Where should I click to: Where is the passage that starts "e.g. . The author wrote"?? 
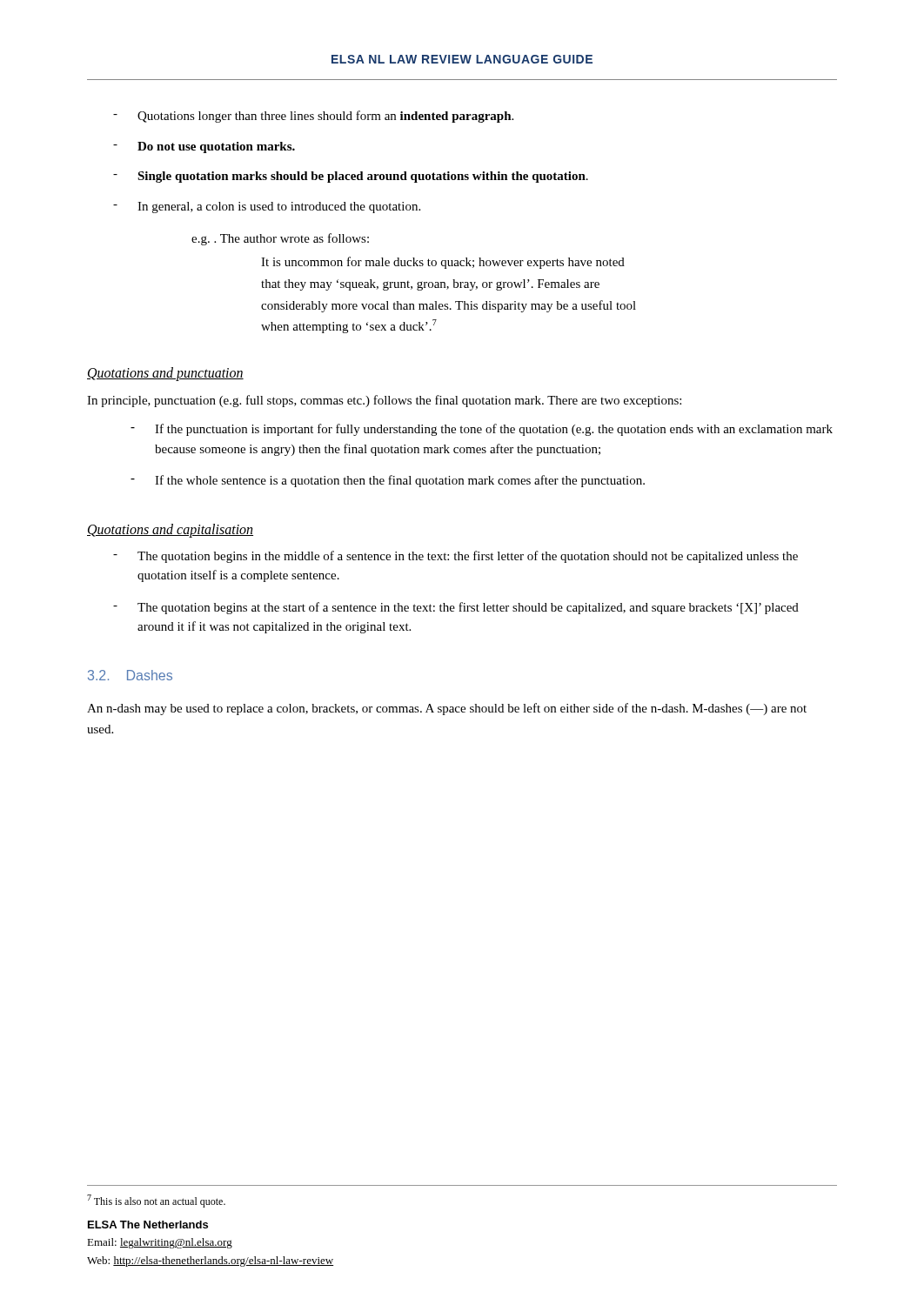coord(514,284)
